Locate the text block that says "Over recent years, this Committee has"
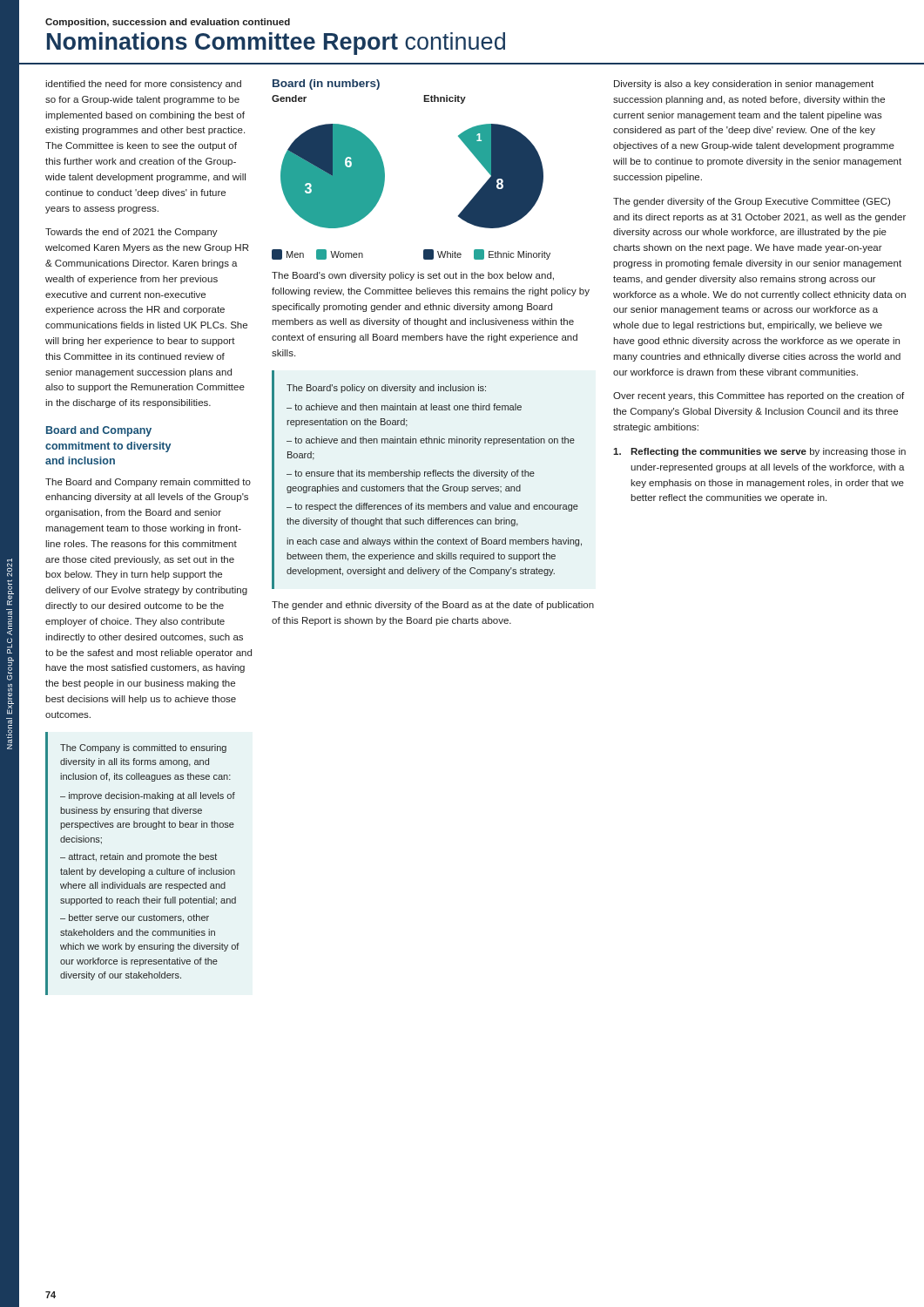 pyautogui.click(x=759, y=412)
